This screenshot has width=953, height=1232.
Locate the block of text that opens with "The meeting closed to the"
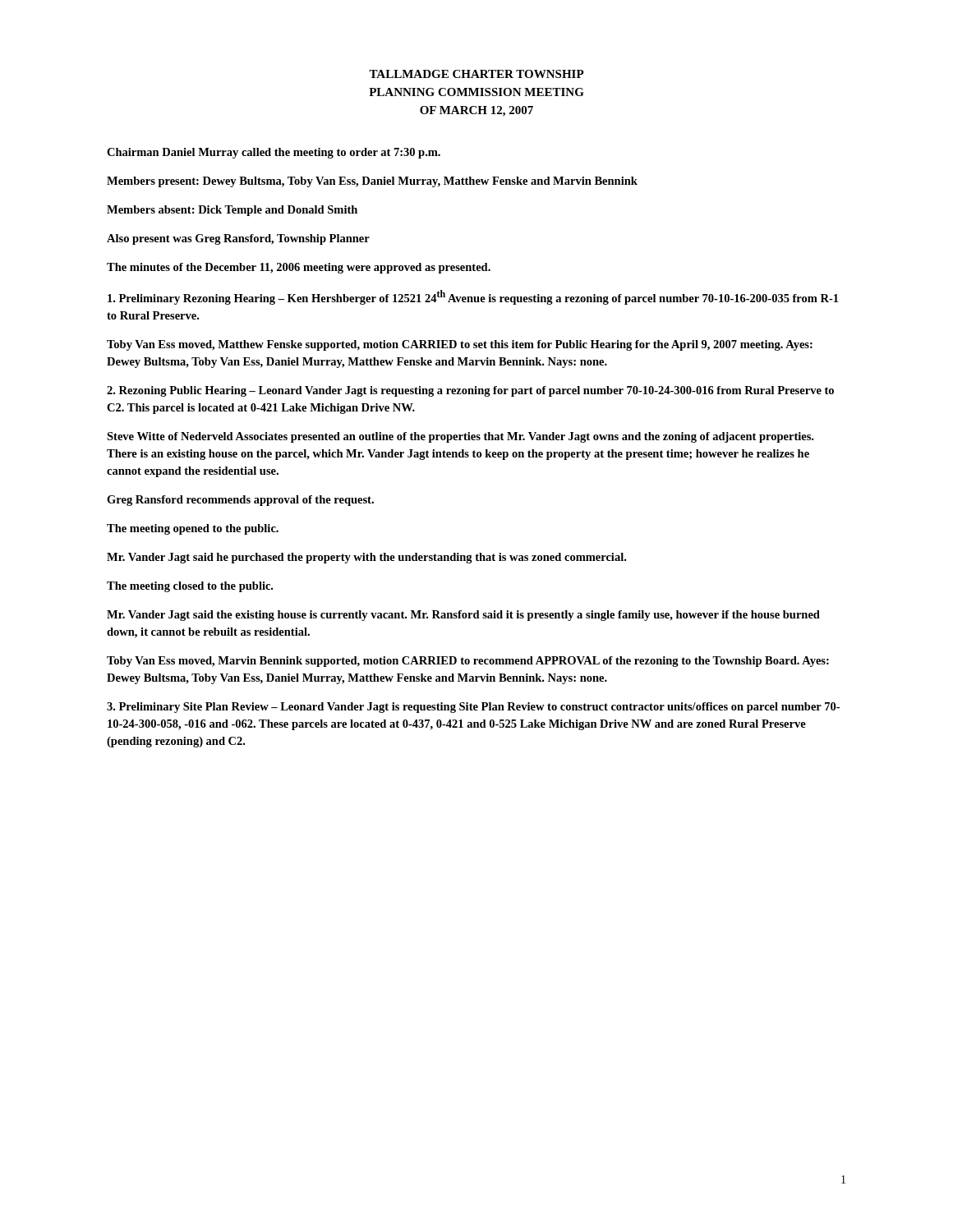[x=190, y=586]
